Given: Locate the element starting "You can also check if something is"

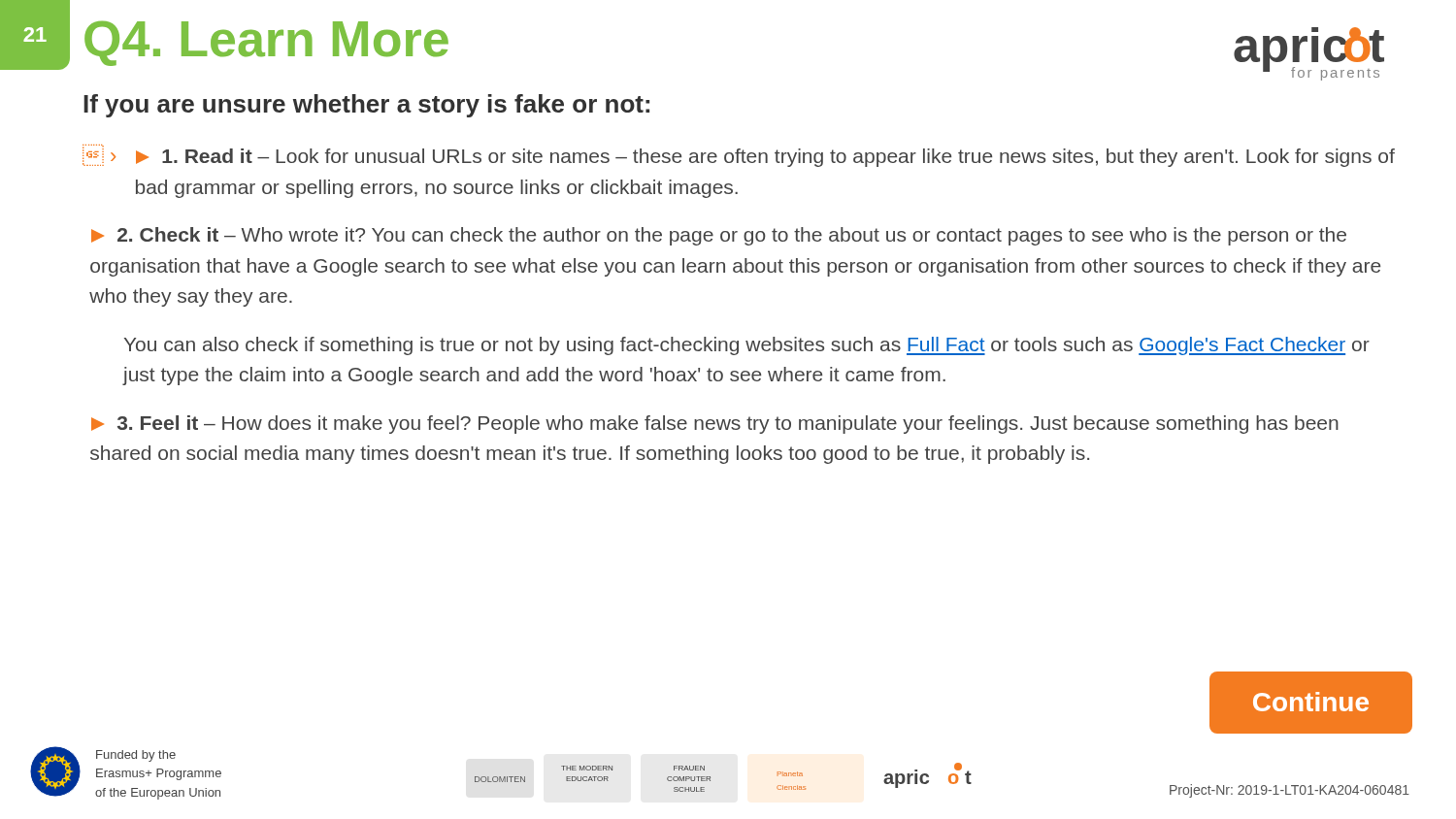Looking at the screenshot, I should tap(746, 359).
